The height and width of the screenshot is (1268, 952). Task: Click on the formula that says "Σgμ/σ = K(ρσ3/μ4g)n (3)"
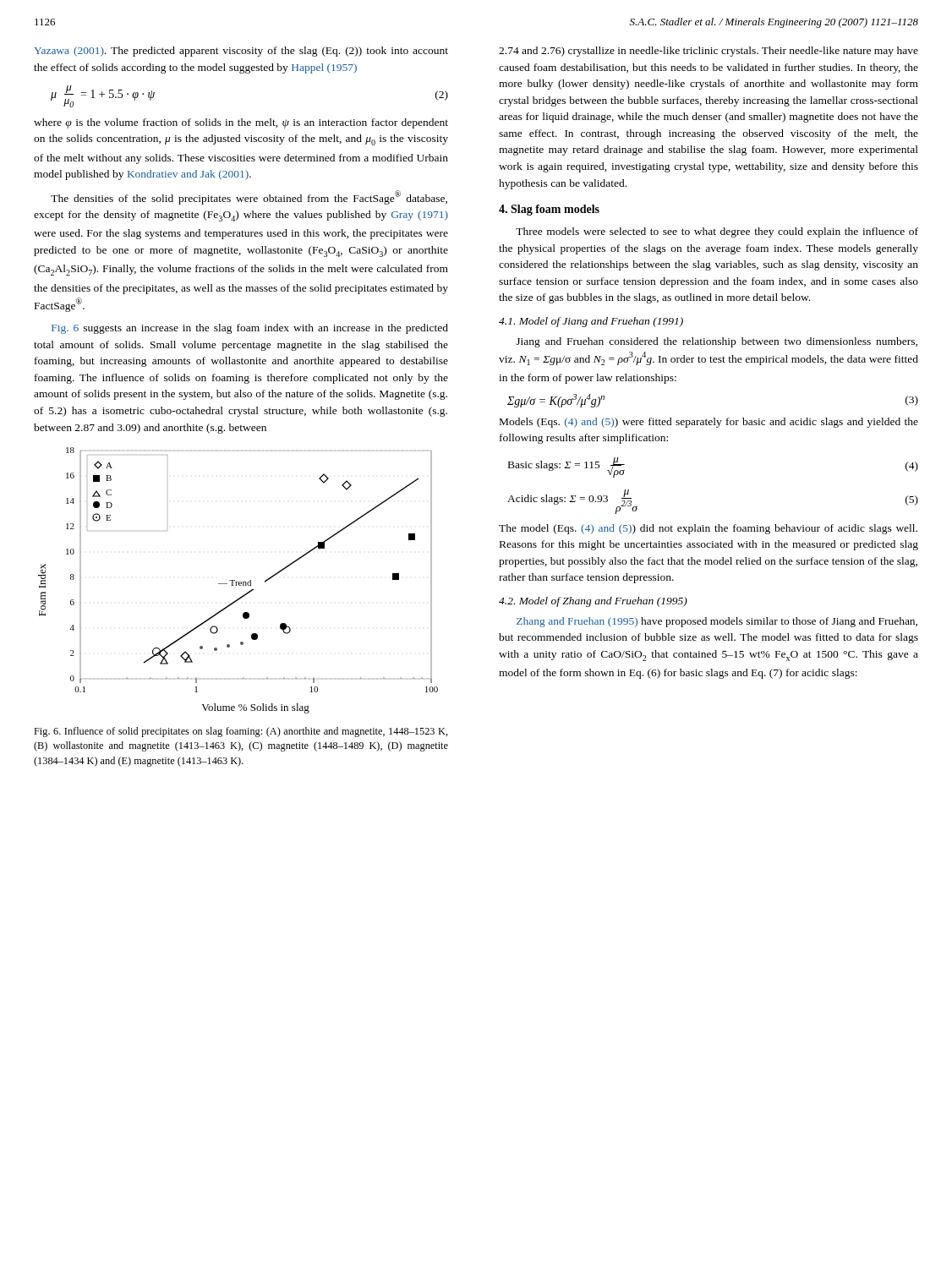[575, 399]
